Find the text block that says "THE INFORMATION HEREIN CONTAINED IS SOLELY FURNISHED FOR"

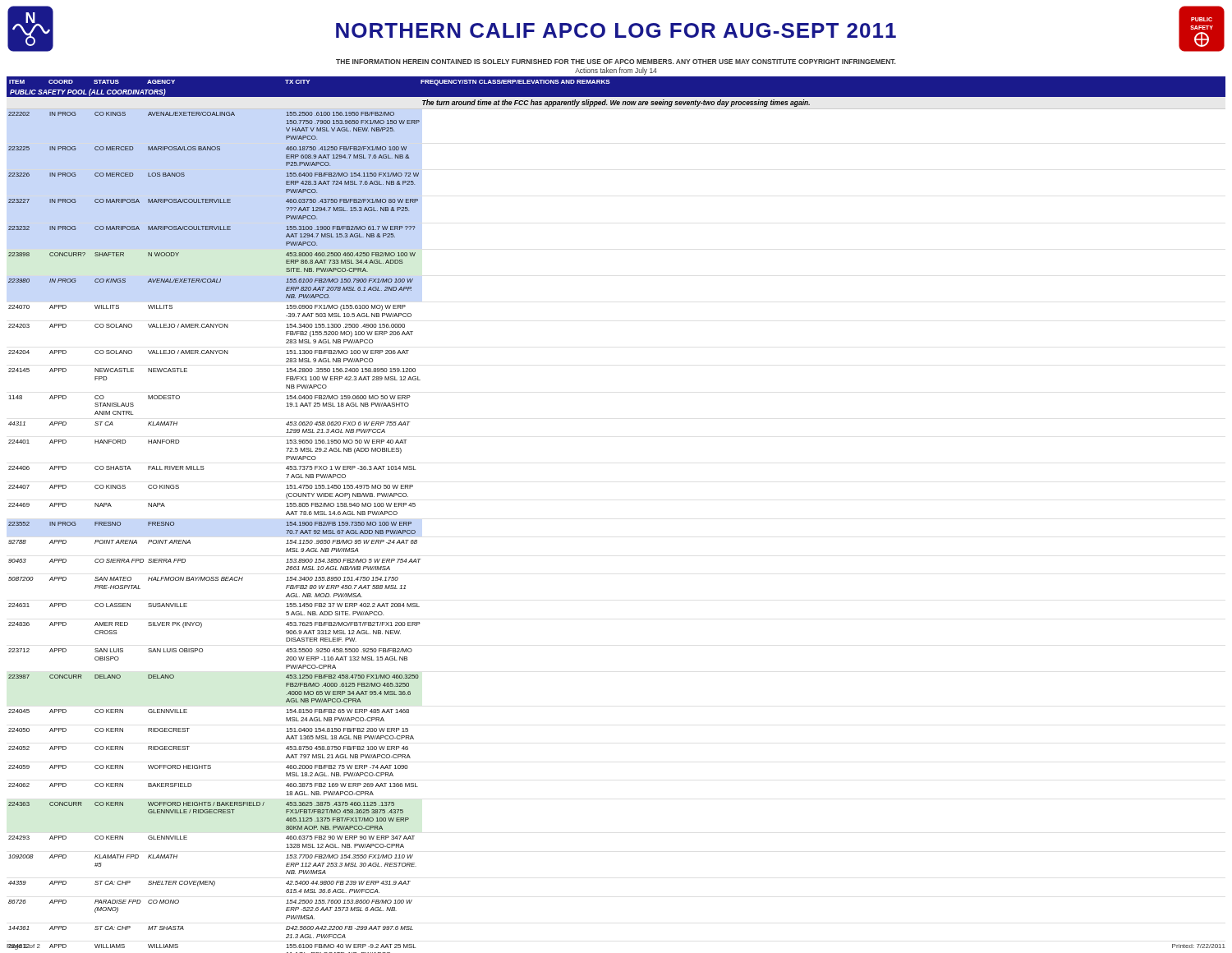(616, 62)
